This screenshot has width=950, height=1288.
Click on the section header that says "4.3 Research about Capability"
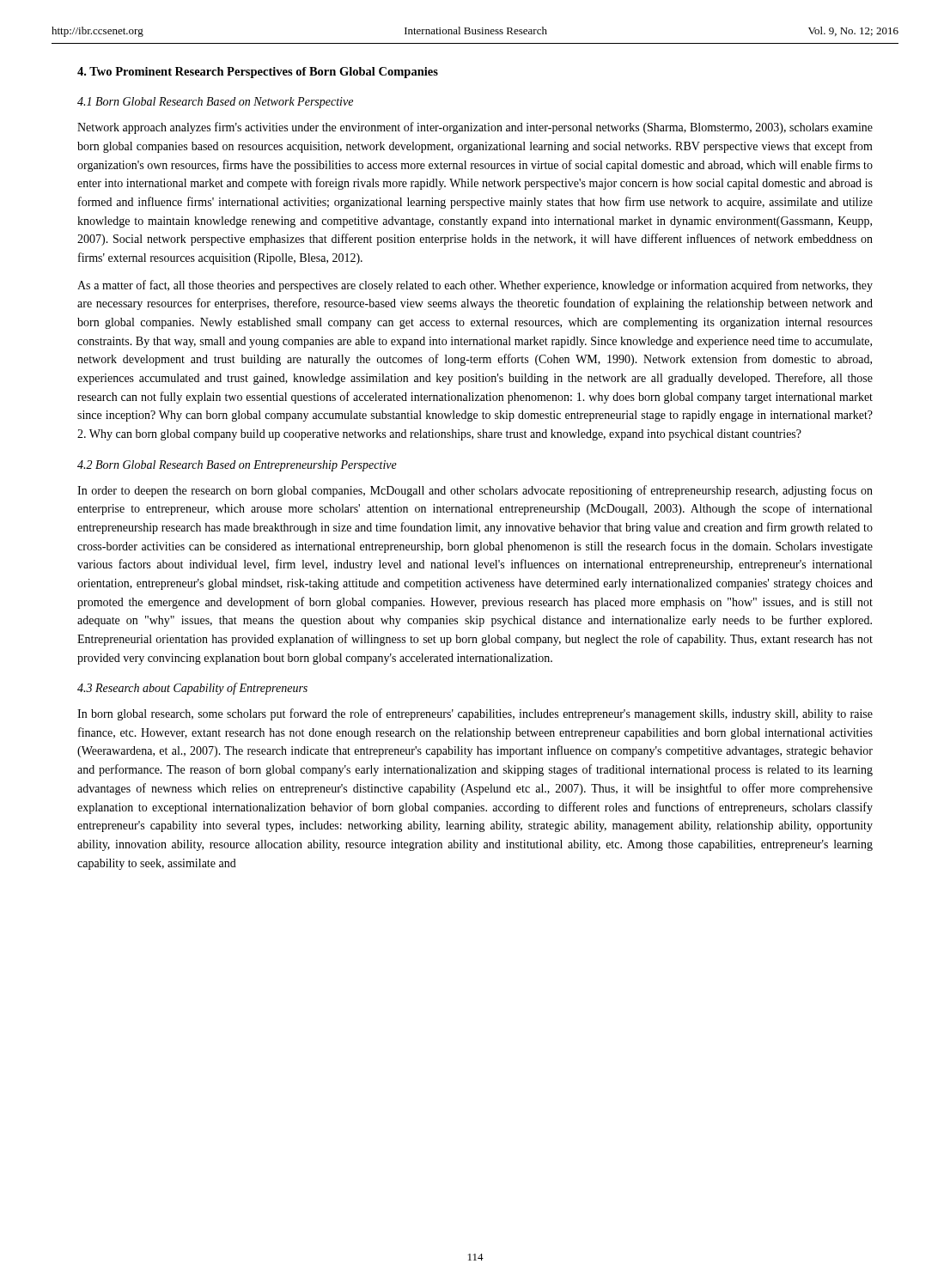tap(192, 689)
